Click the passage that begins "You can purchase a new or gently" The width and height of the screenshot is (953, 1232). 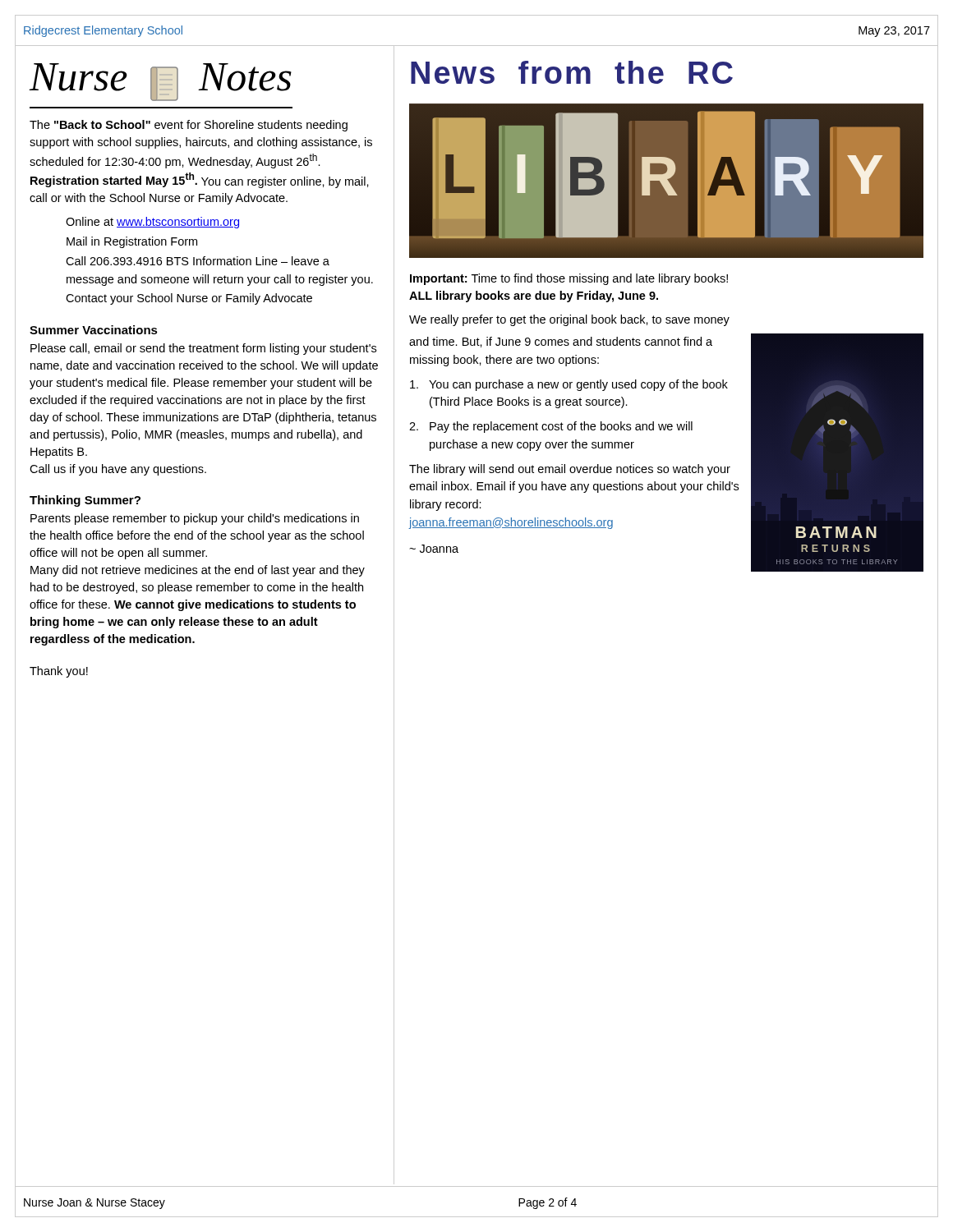point(576,394)
